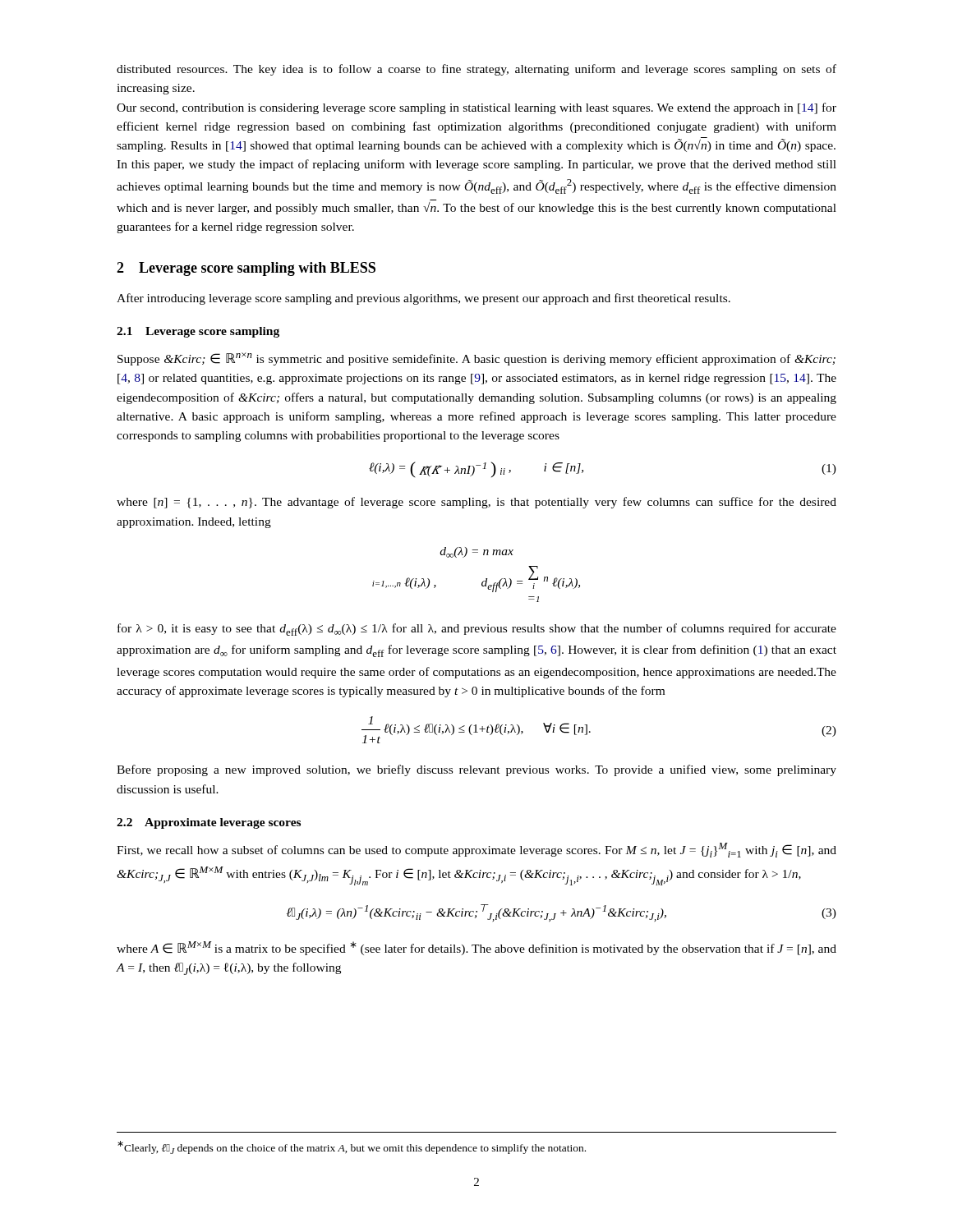Select the text block with the text "Before proposing a new improved solution,"

476,779
